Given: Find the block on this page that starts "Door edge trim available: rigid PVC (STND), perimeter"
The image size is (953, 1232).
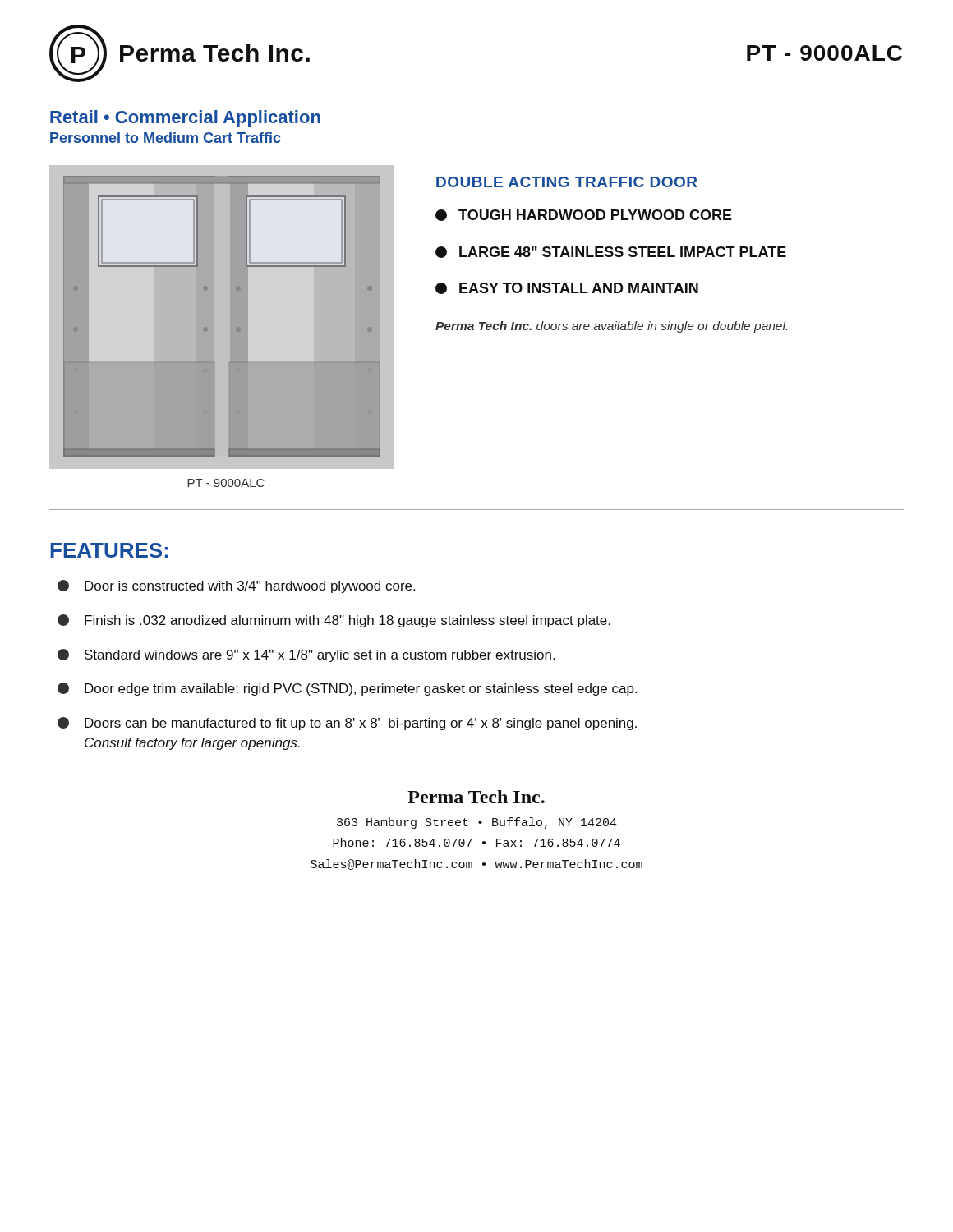Looking at the screenshot, I should (x=348, y=689).
